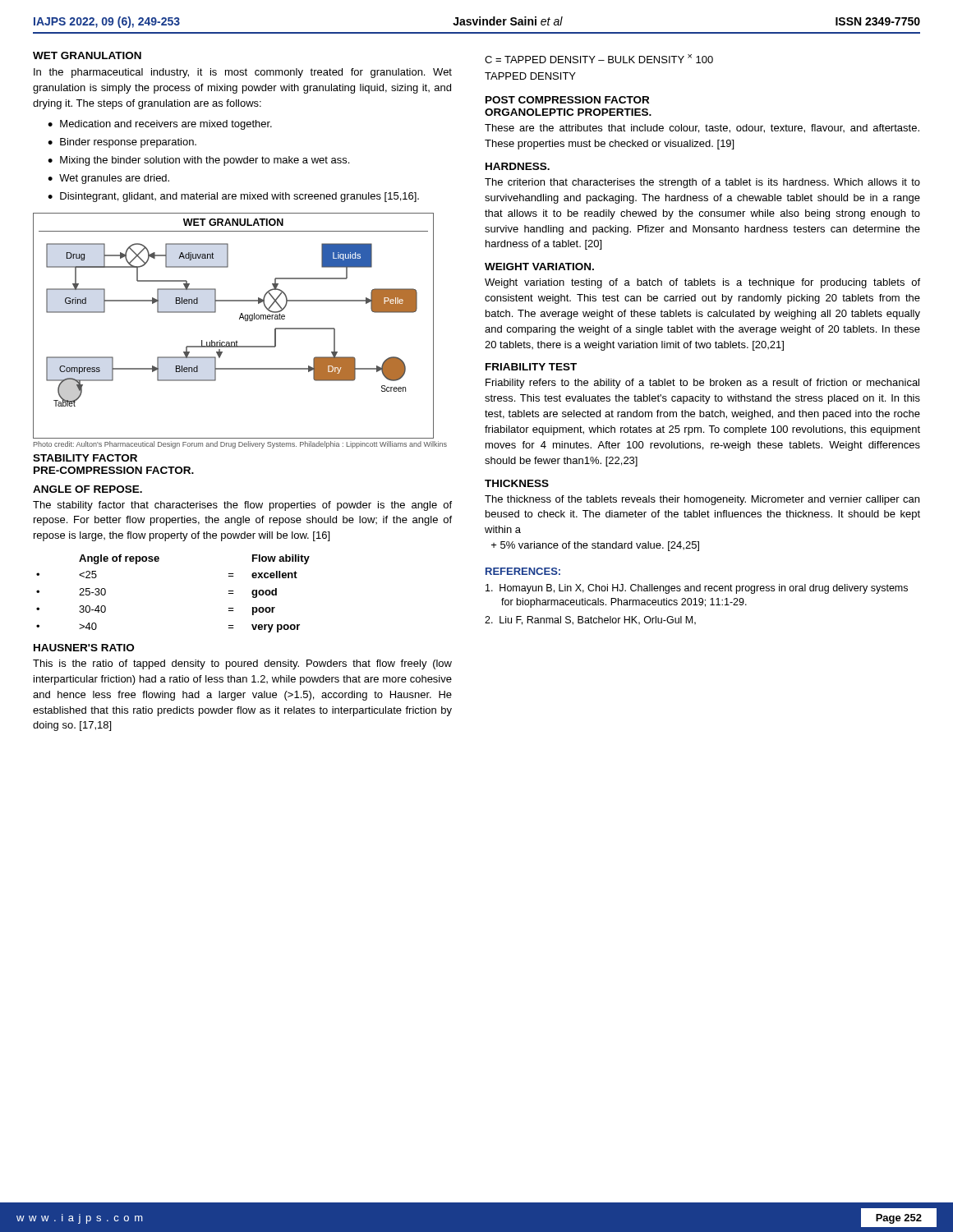Image resolution: width=953 pixels, height=1232 pixels.
Task: Find the text block containing "The stability factor that characterises the flow properties"
Action: (242, 520)
